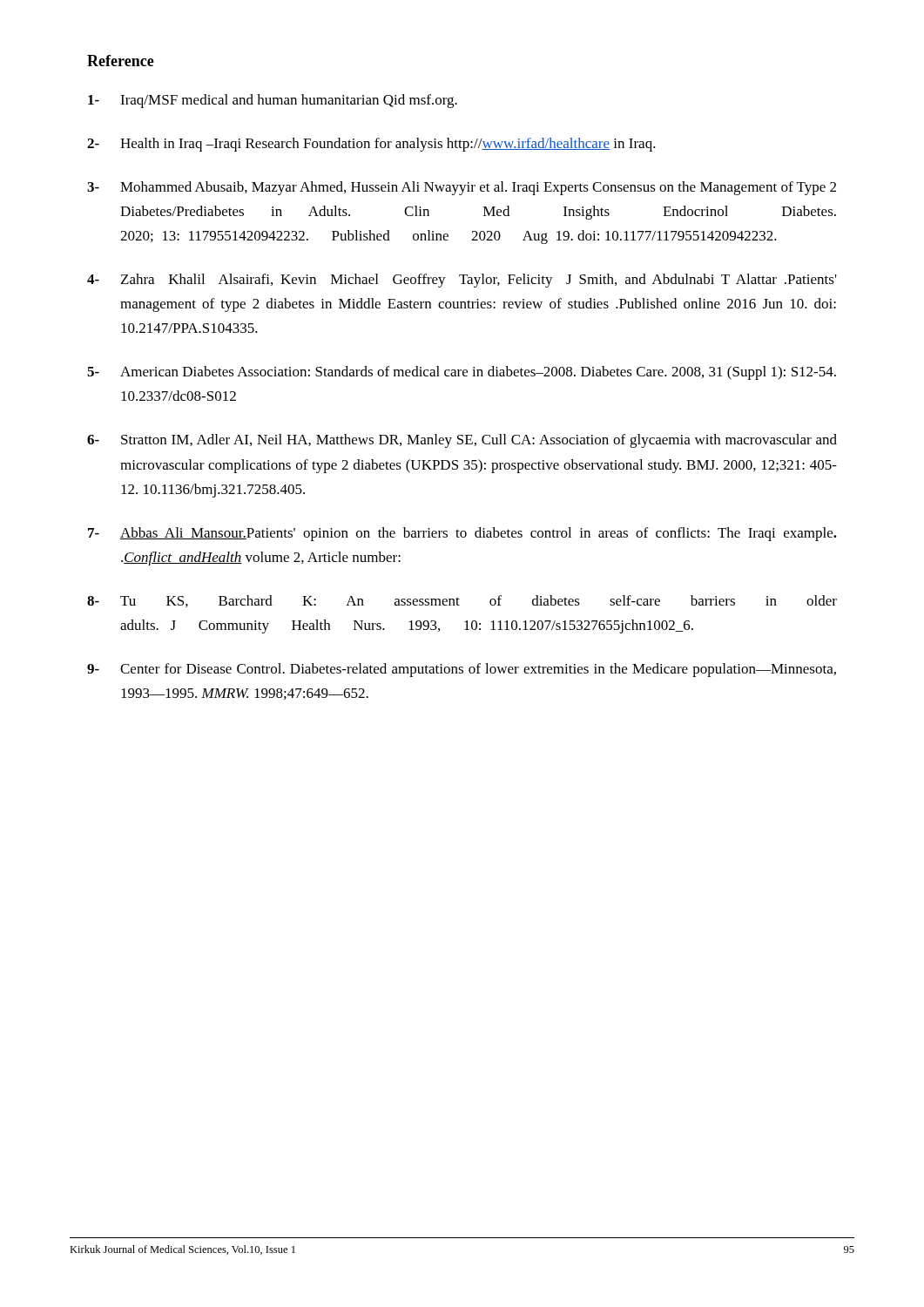The image size is (924, 1307).
Task: Navigate to the text block starting "7- Abbas Ali Mansour.Patients'"
Action: click(462, 545)
